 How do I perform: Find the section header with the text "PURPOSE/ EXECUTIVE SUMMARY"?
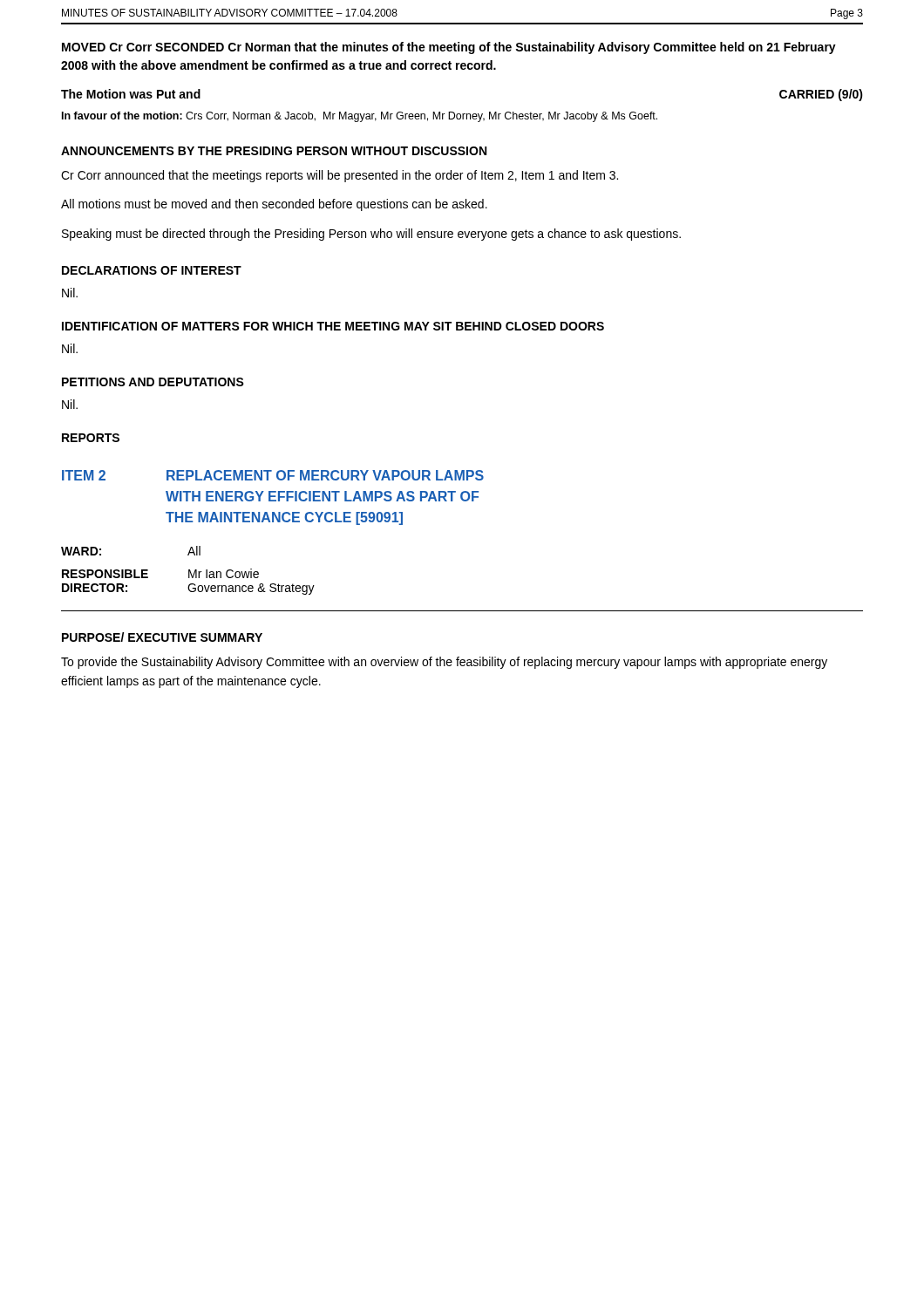162,637
